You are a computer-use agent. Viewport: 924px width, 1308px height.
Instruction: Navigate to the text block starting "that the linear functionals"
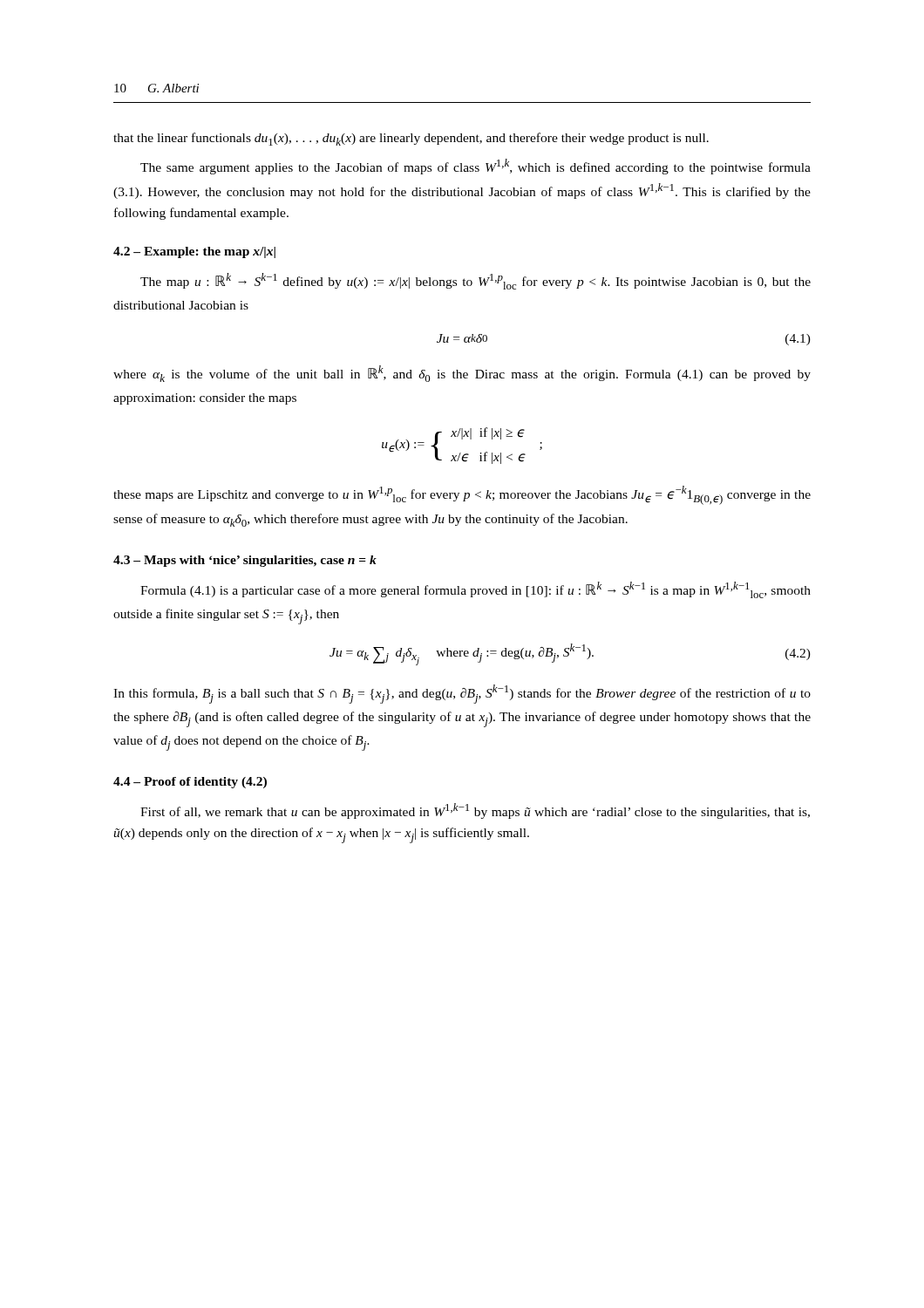tap(462, 139)
